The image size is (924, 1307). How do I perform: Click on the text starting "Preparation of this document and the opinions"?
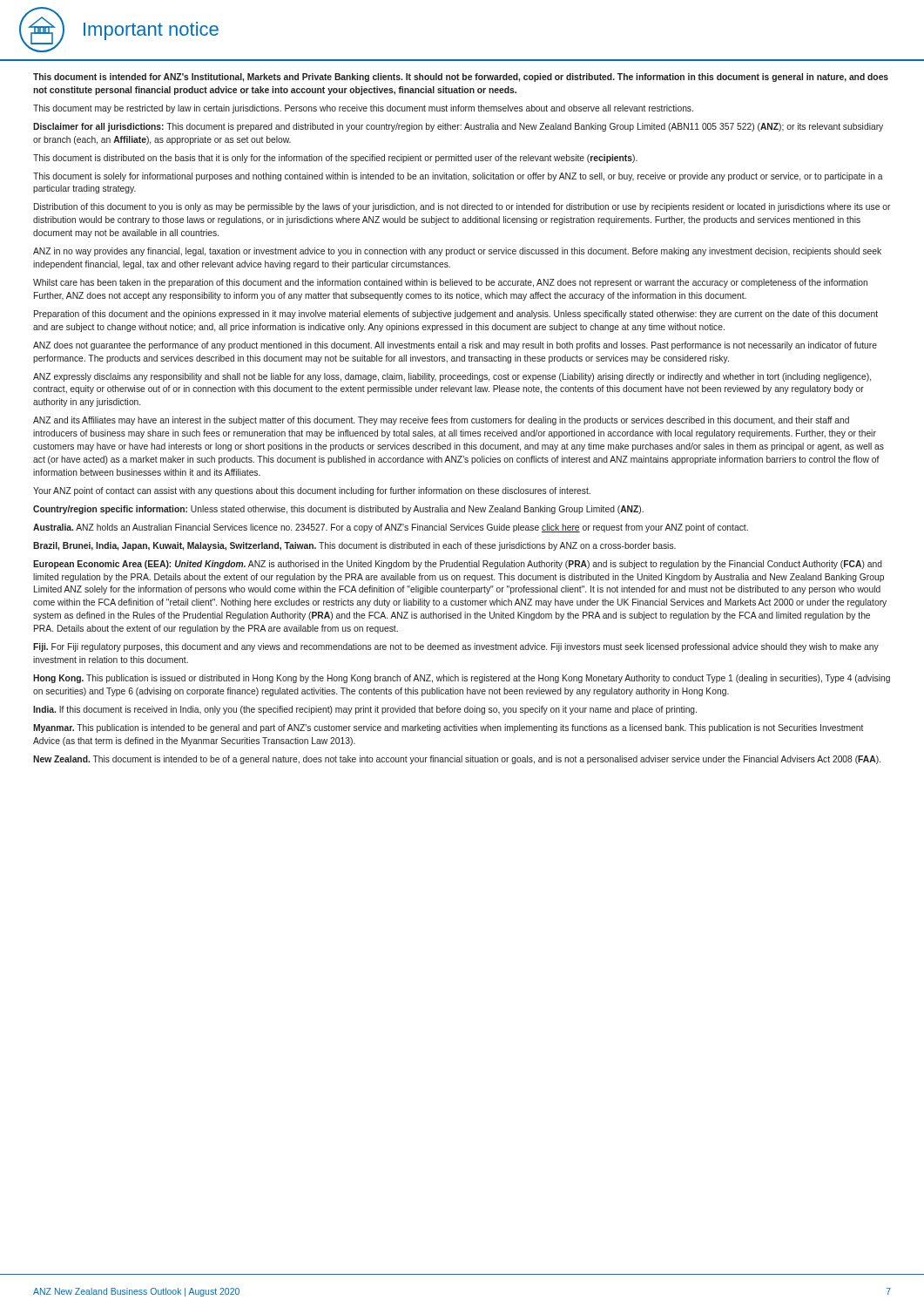(462, 321)
